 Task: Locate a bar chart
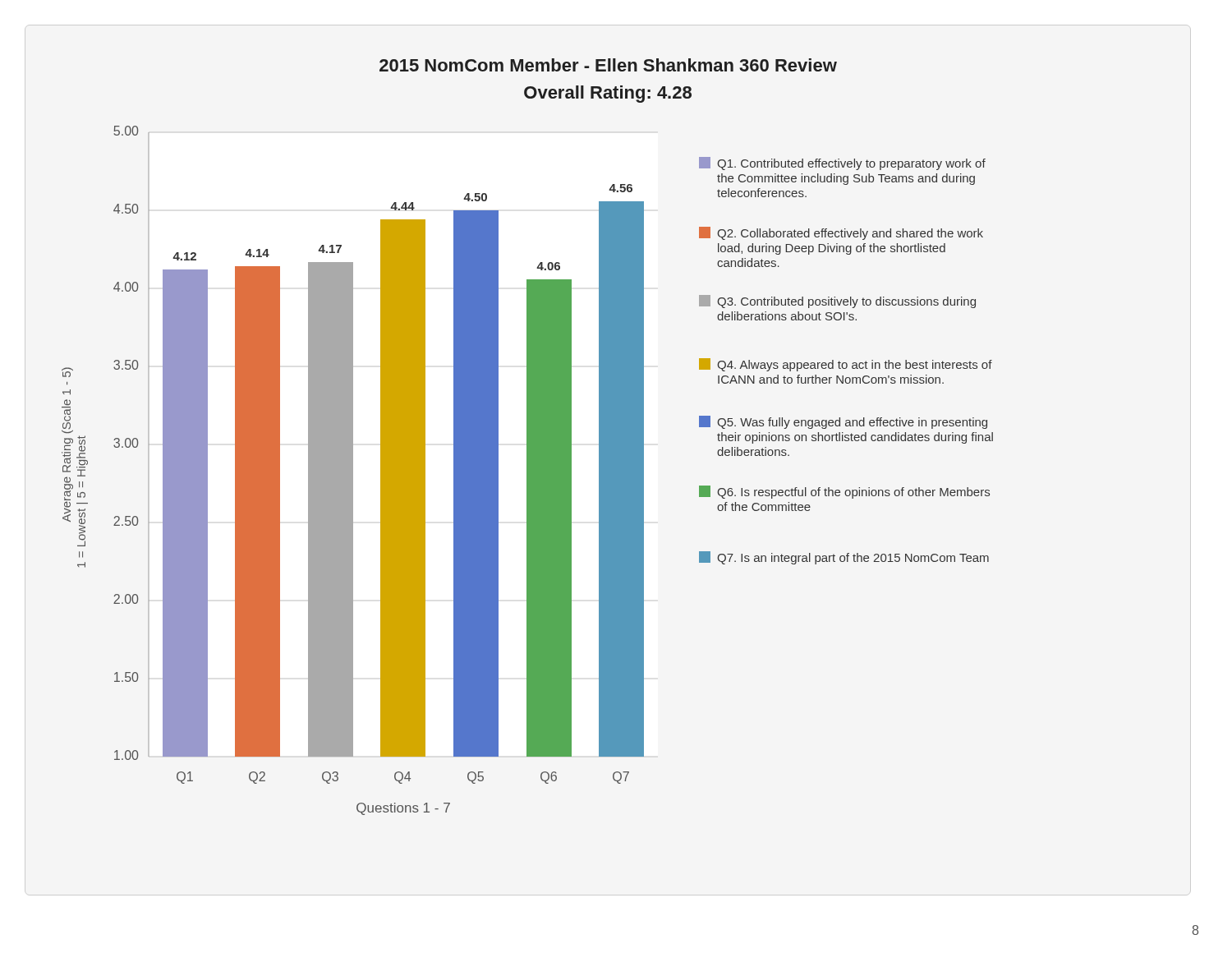[x=609, y=469]
